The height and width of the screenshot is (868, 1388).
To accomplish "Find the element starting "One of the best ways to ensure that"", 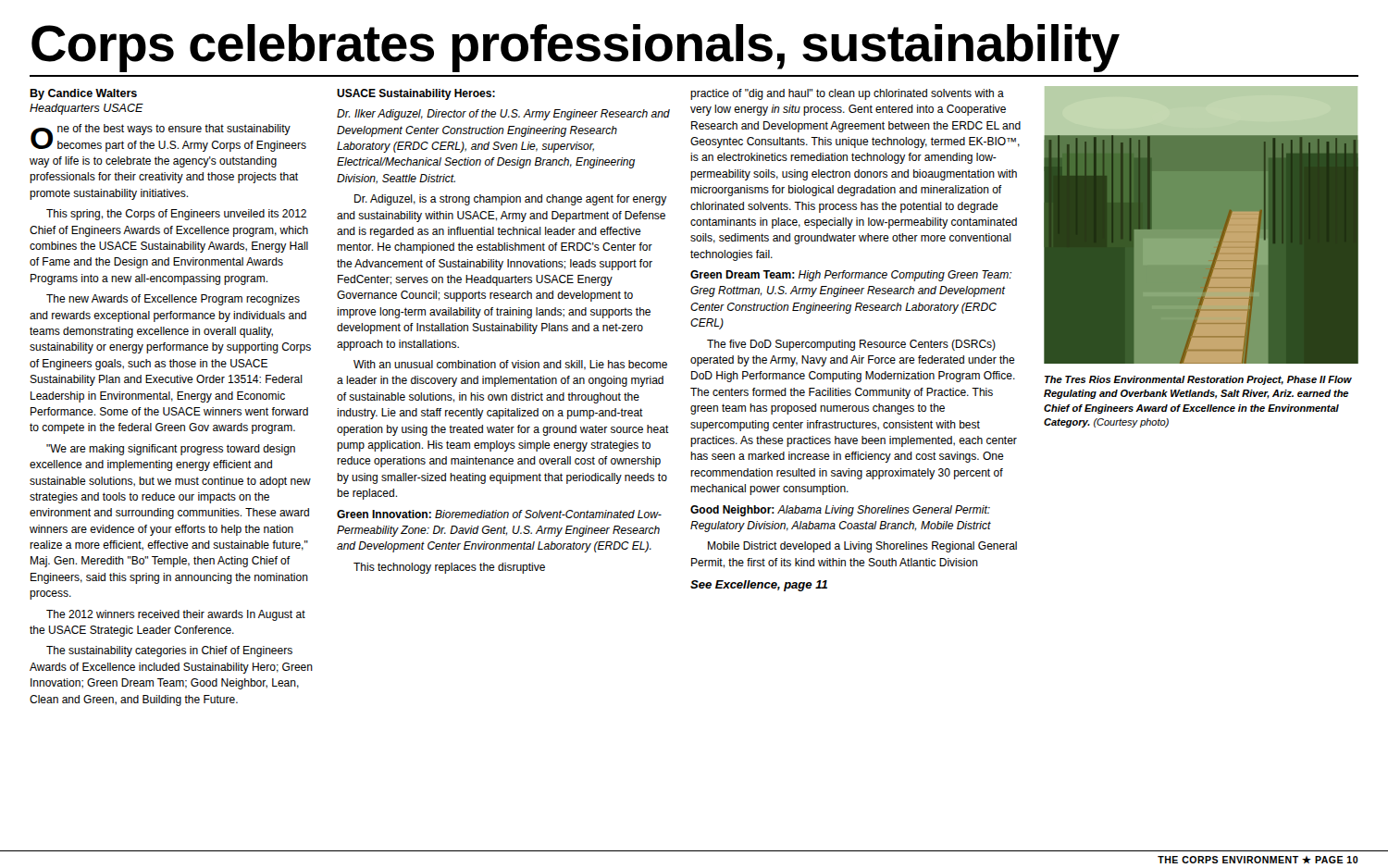I will [x=173, y=415].
